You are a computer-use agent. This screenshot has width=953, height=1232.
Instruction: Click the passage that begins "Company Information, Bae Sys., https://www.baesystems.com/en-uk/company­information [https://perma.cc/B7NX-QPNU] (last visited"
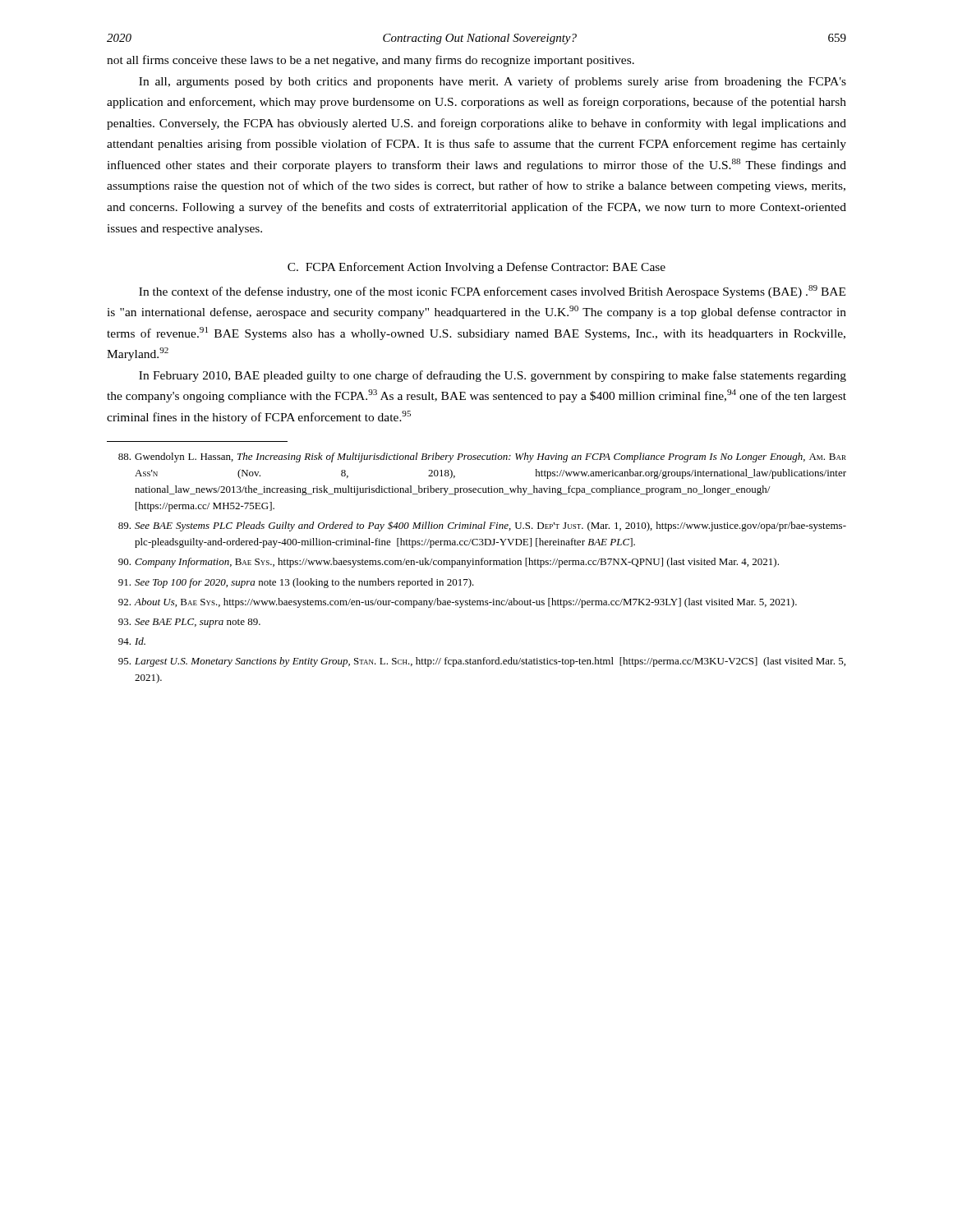pyautogui.click(x=476, y=562)
